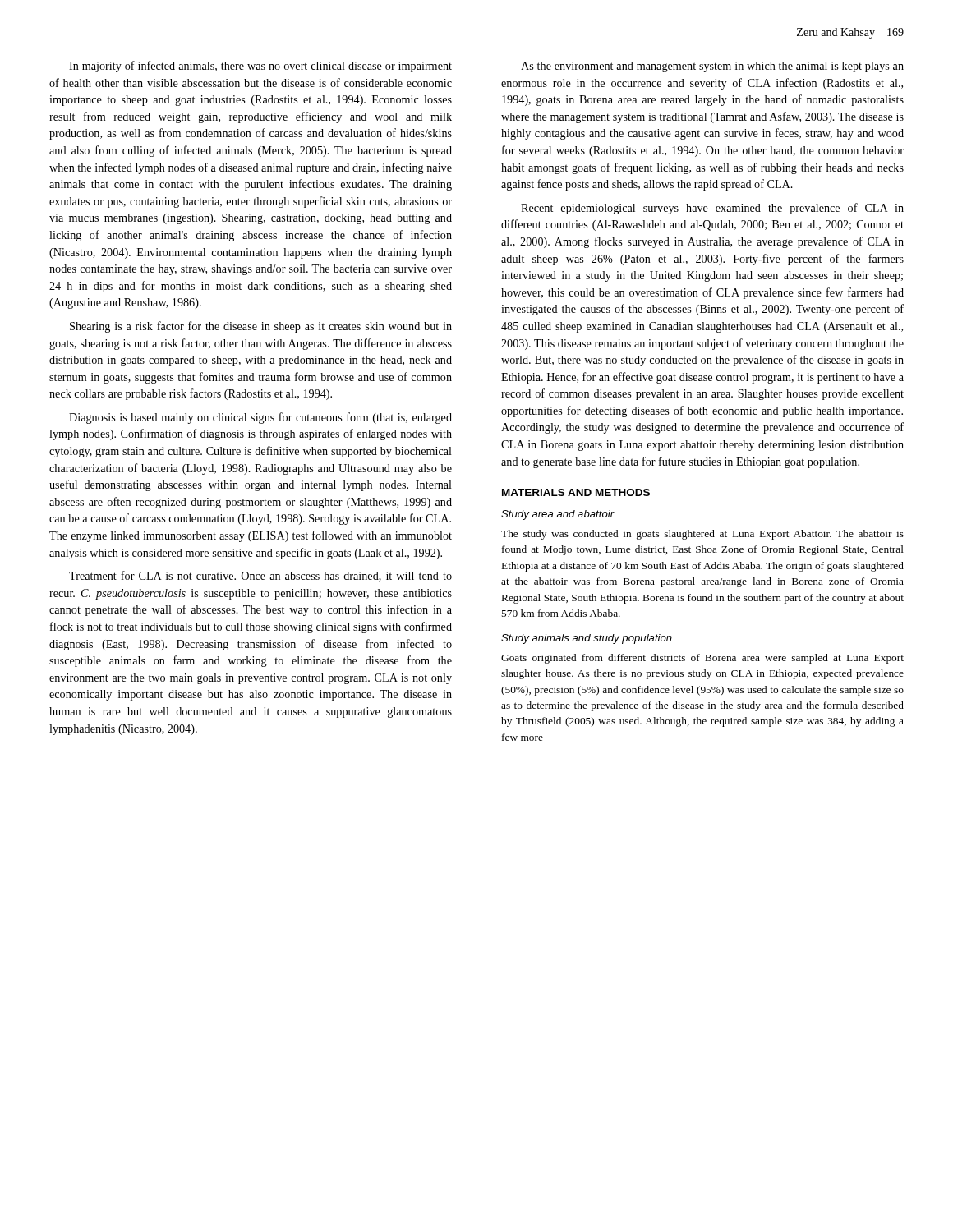The width and height of the screenshot is (953, 1232).
Task: Locate the section header that says "Study area and abattoir"
Action: (558, 514)
